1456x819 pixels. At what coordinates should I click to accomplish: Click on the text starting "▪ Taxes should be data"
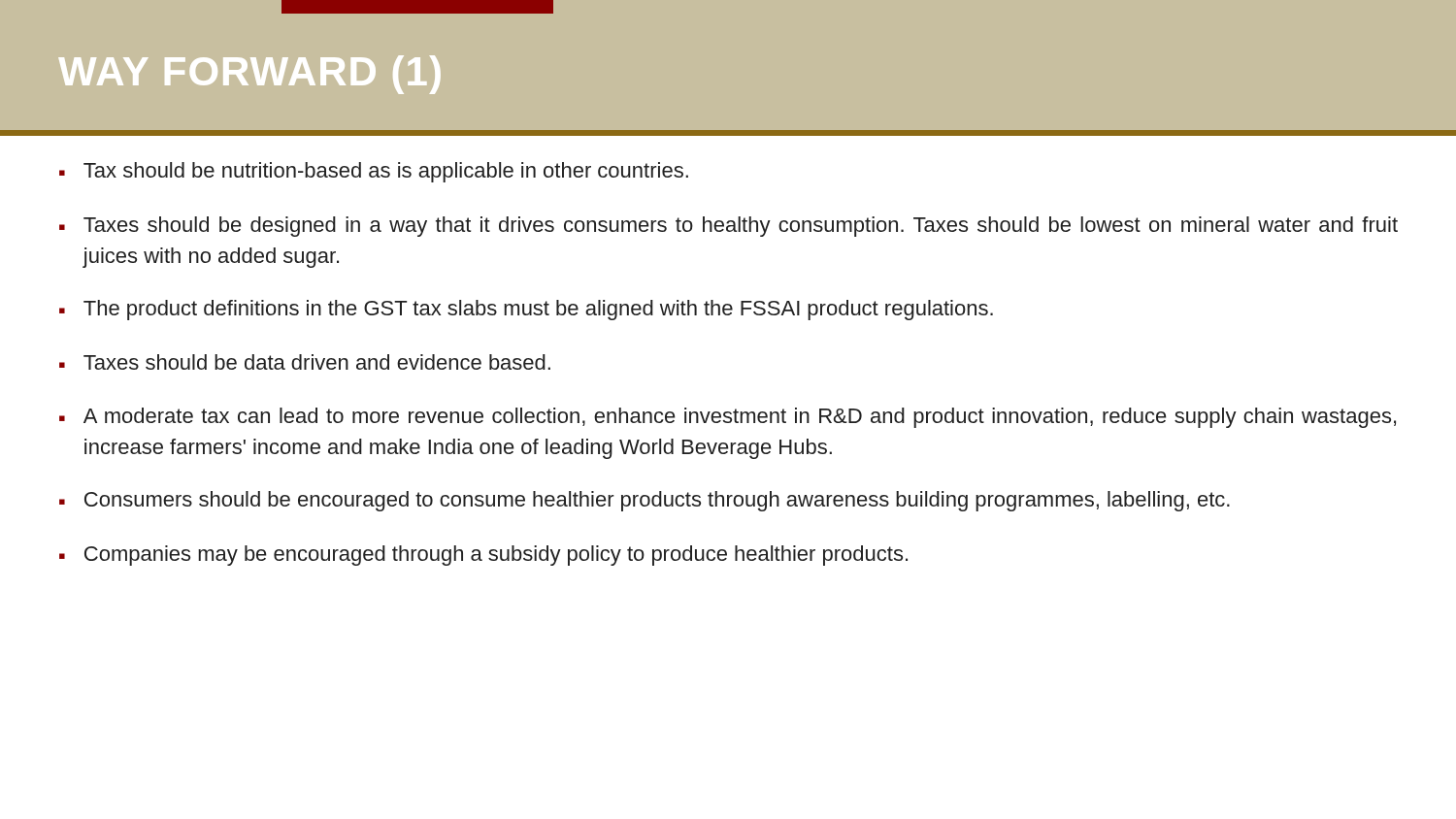(305, 362)
